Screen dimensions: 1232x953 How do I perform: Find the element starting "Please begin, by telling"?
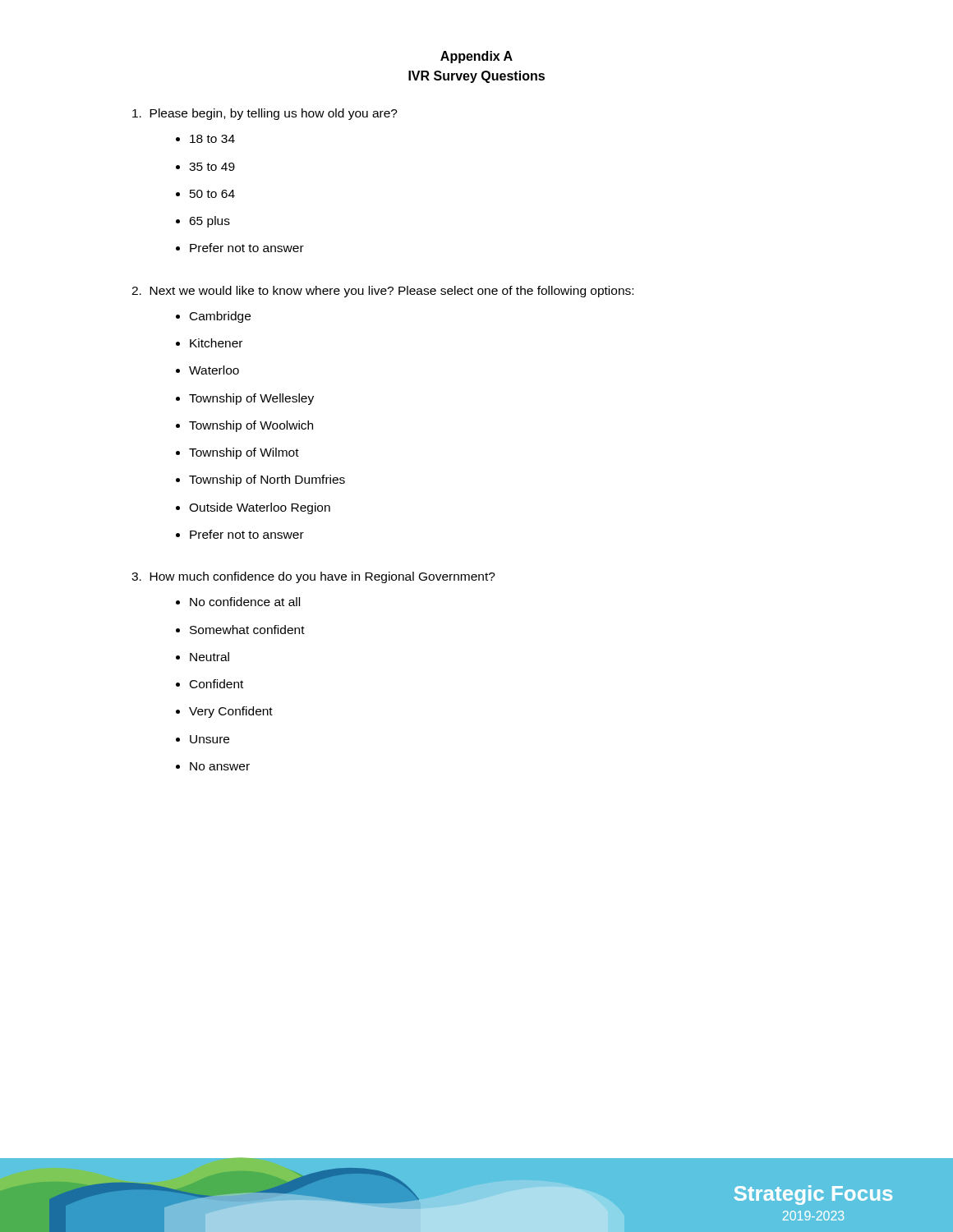click(x=265, y=113)
